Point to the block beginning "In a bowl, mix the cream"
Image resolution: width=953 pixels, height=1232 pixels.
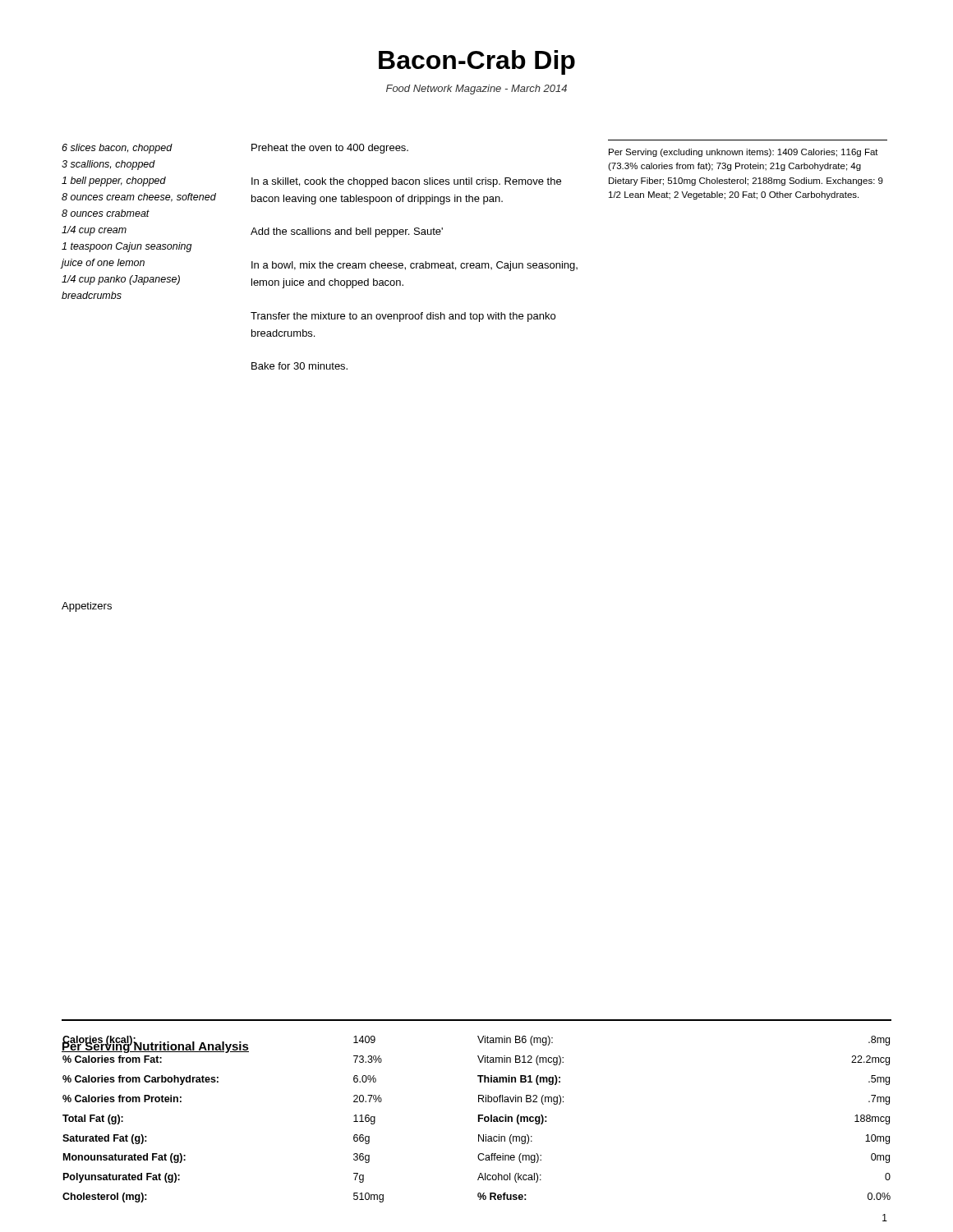(414, 274)
